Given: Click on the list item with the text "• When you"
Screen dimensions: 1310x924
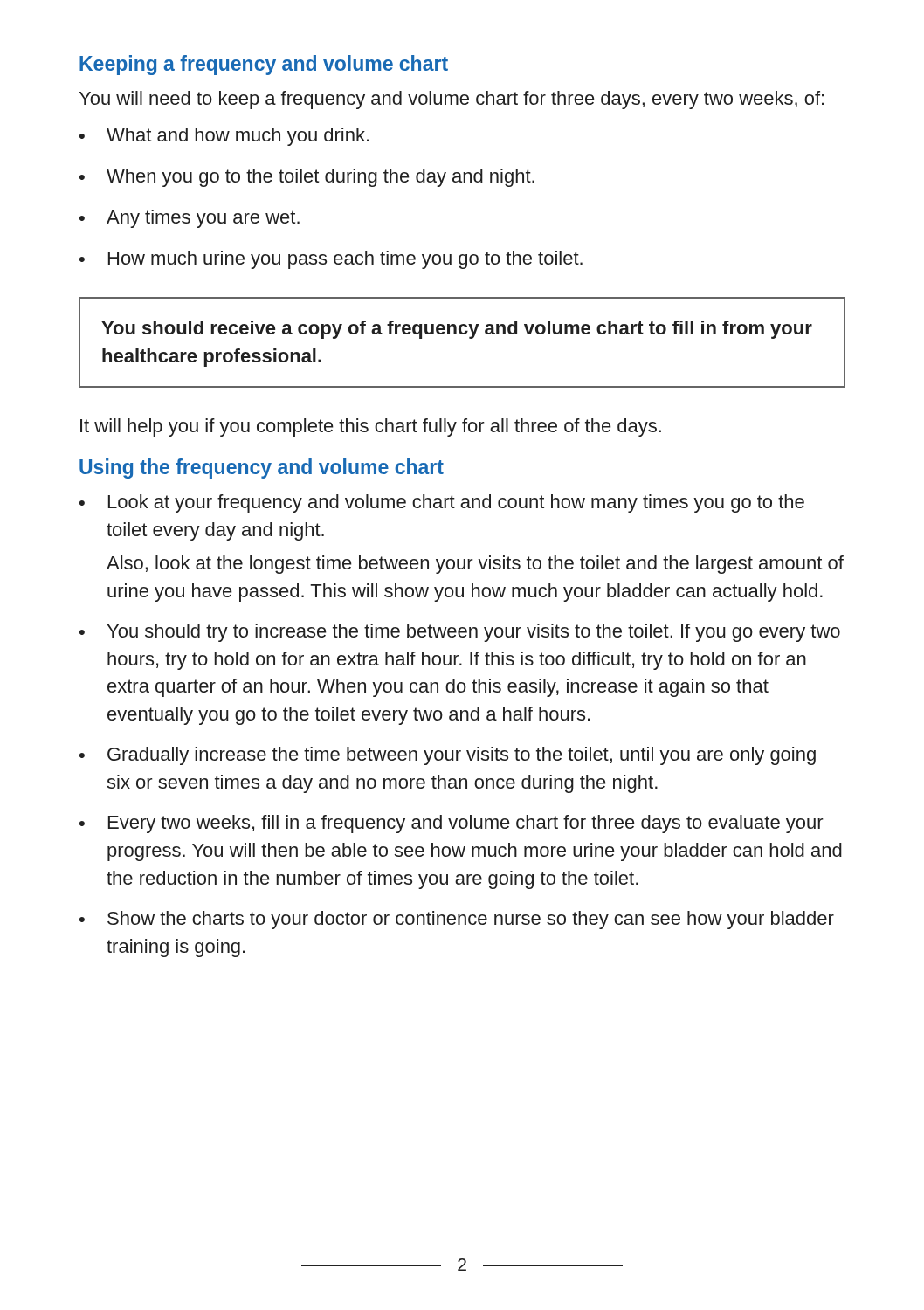Looking at the screenshot, I should [462, 177].
